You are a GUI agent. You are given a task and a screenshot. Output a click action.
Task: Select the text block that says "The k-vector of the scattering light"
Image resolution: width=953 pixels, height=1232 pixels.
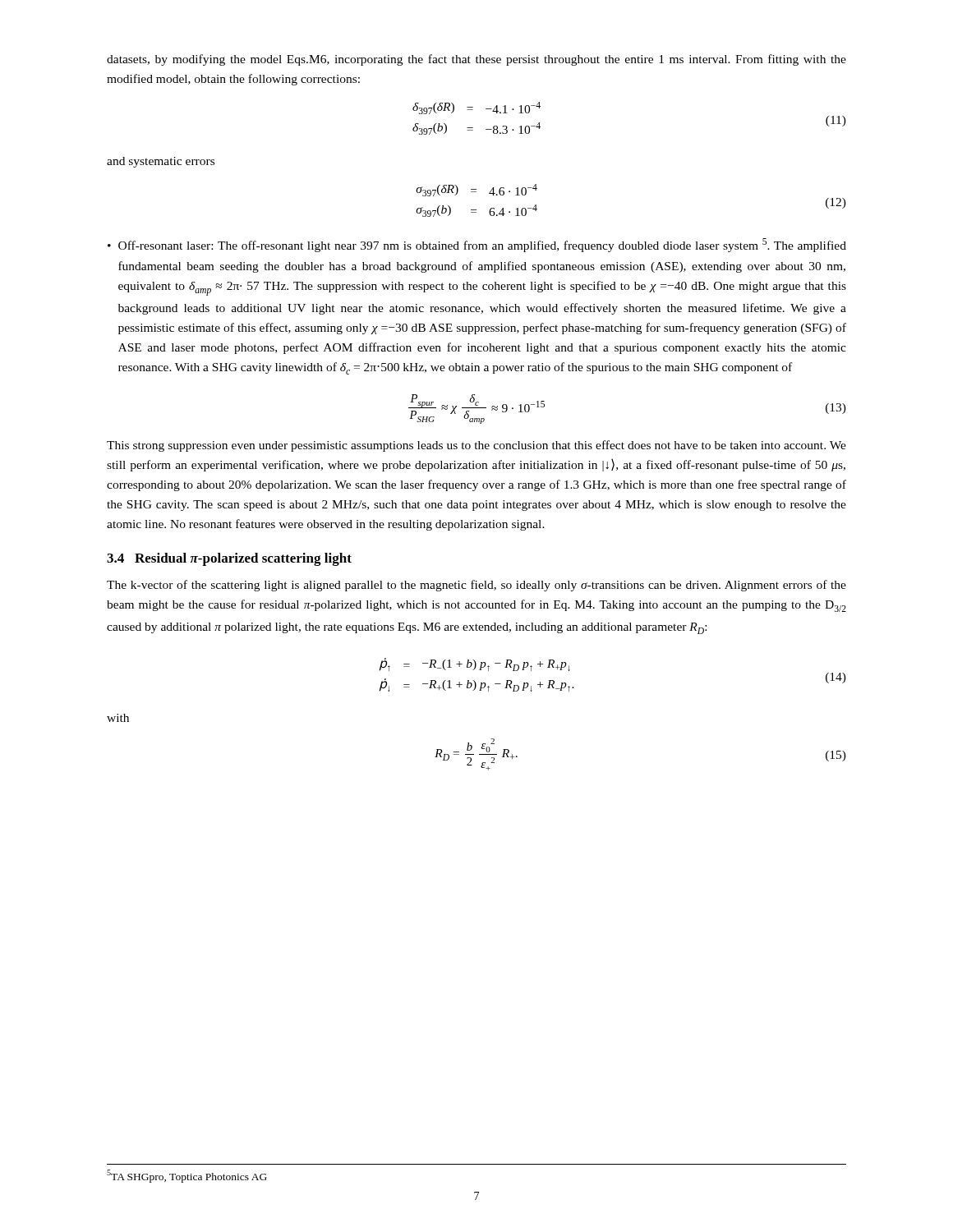[476, 607]
